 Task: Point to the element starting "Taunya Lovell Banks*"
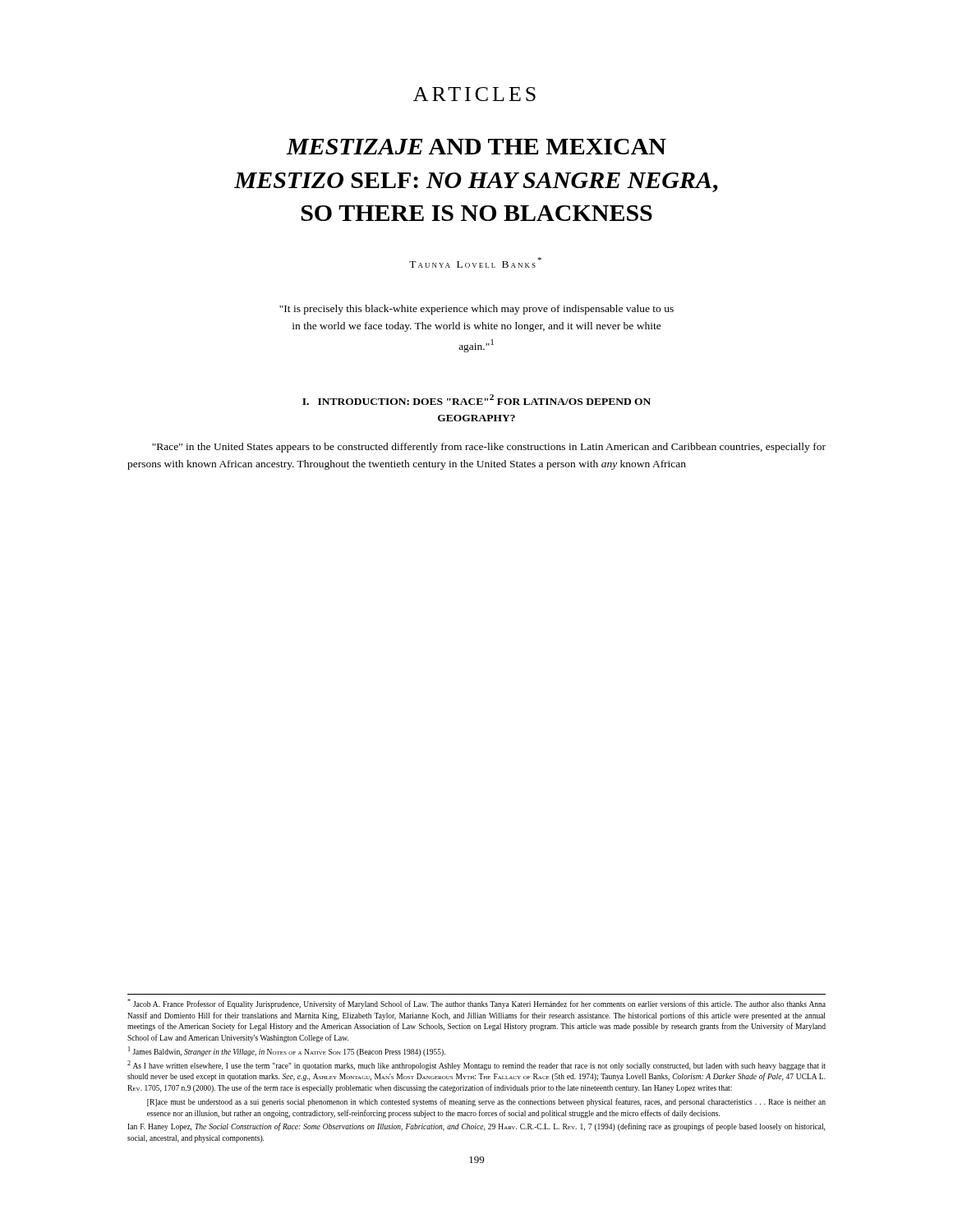click(x=476, y=262)
